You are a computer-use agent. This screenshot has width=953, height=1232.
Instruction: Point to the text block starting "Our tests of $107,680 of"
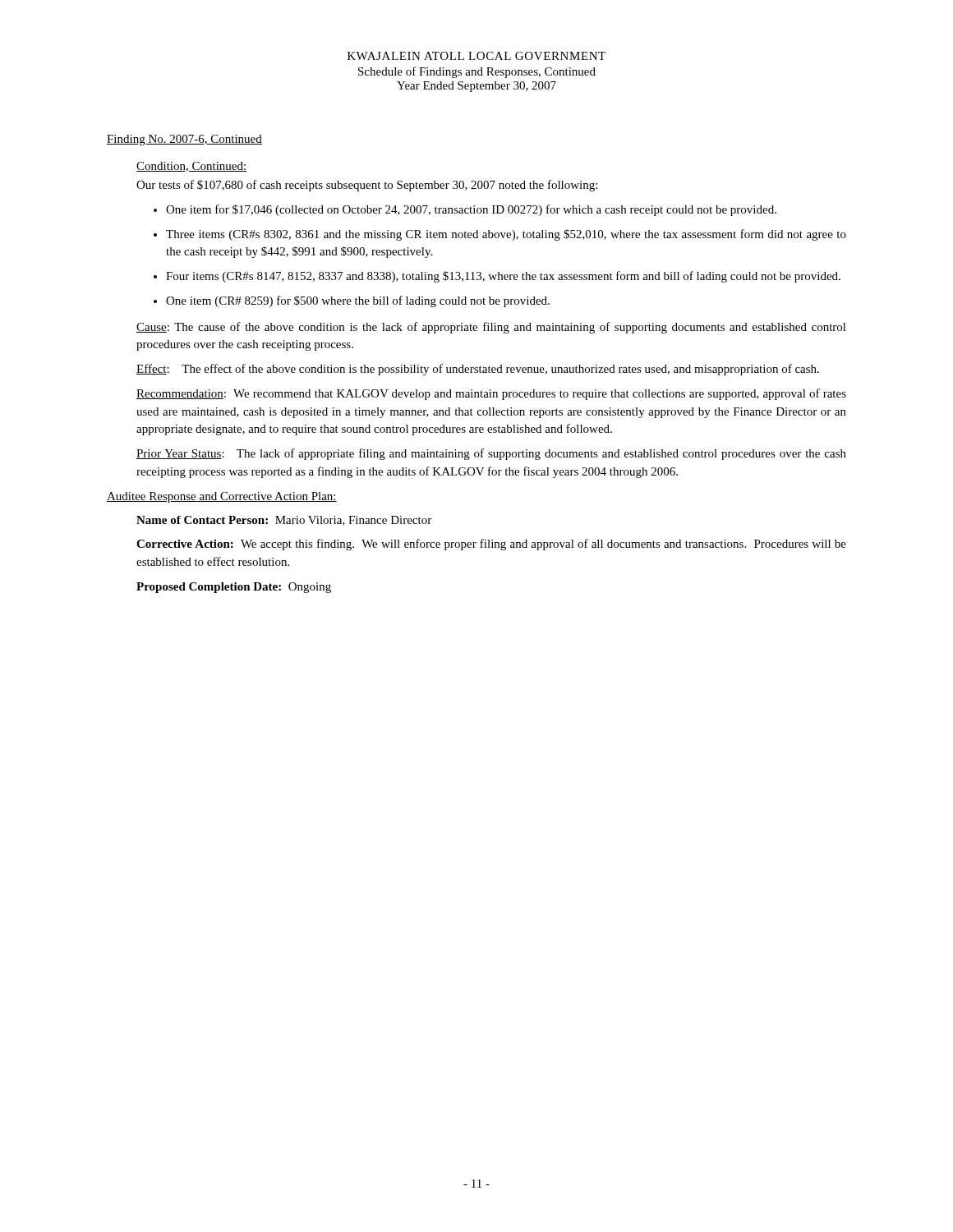[367, 185]
